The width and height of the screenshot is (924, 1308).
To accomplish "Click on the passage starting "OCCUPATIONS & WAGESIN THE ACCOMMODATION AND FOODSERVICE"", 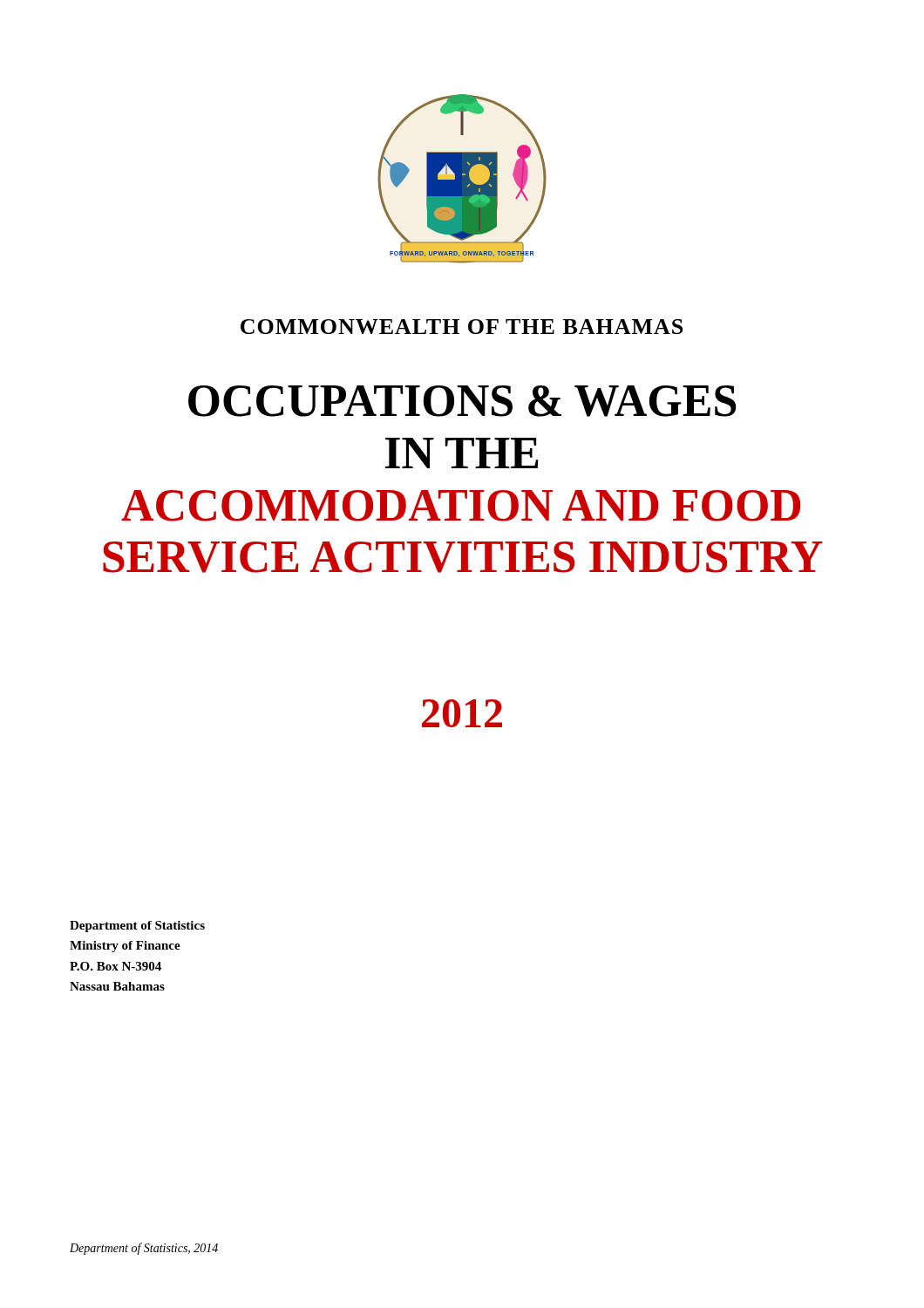I will (x=462, y=479).
